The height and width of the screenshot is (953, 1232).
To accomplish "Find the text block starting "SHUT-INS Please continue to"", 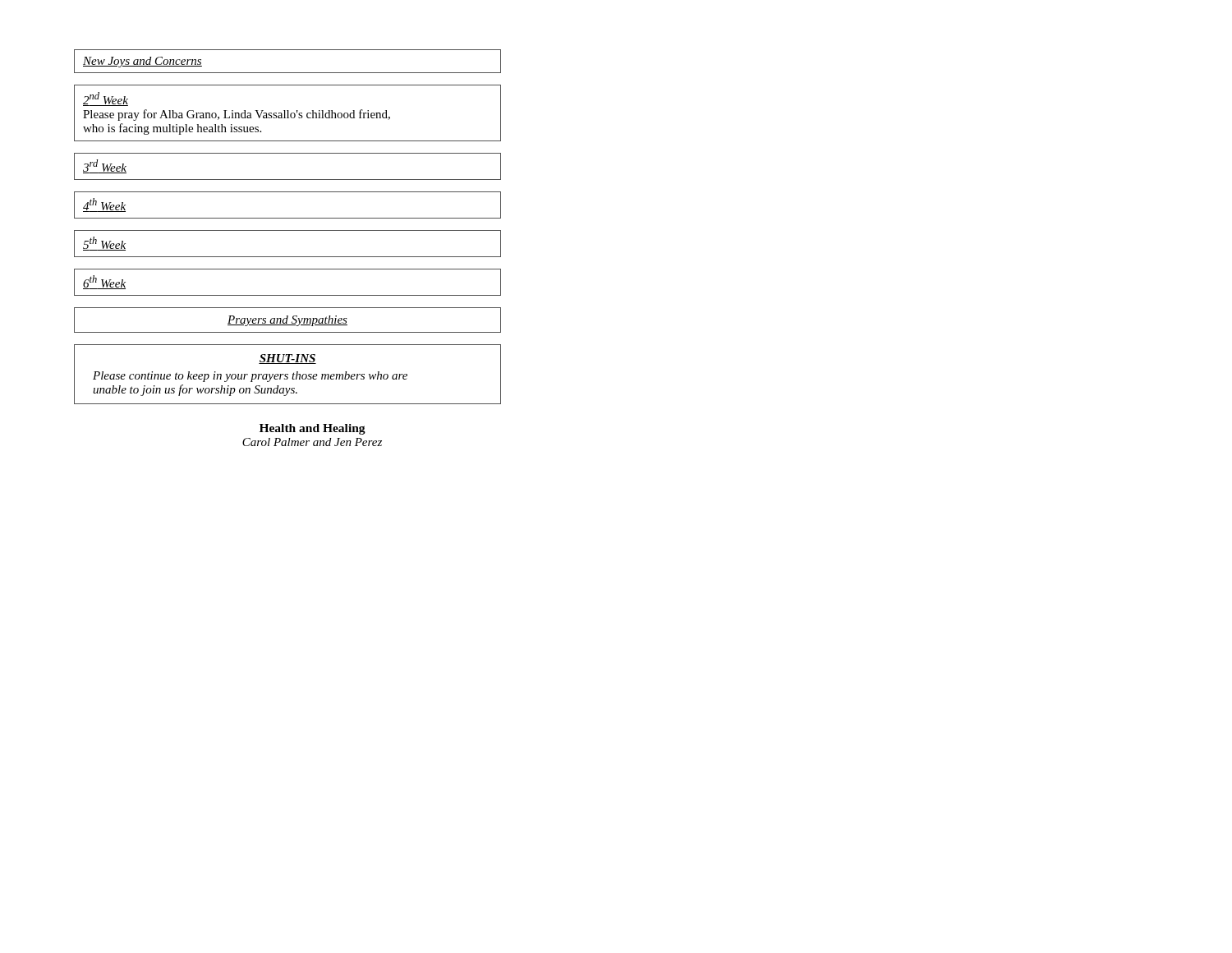I will tap(287, 374).
